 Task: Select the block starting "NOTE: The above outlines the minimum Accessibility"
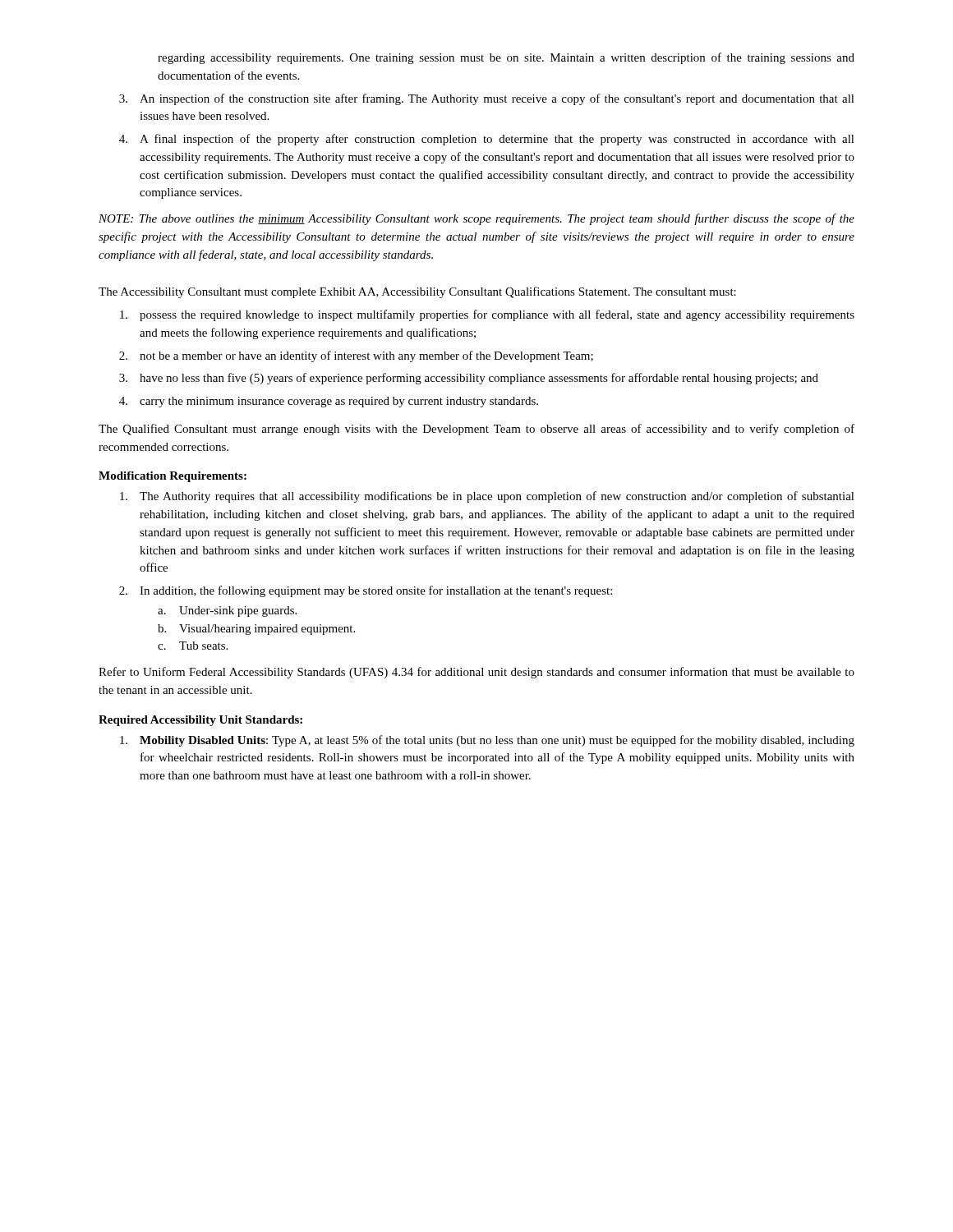point(476,236)
